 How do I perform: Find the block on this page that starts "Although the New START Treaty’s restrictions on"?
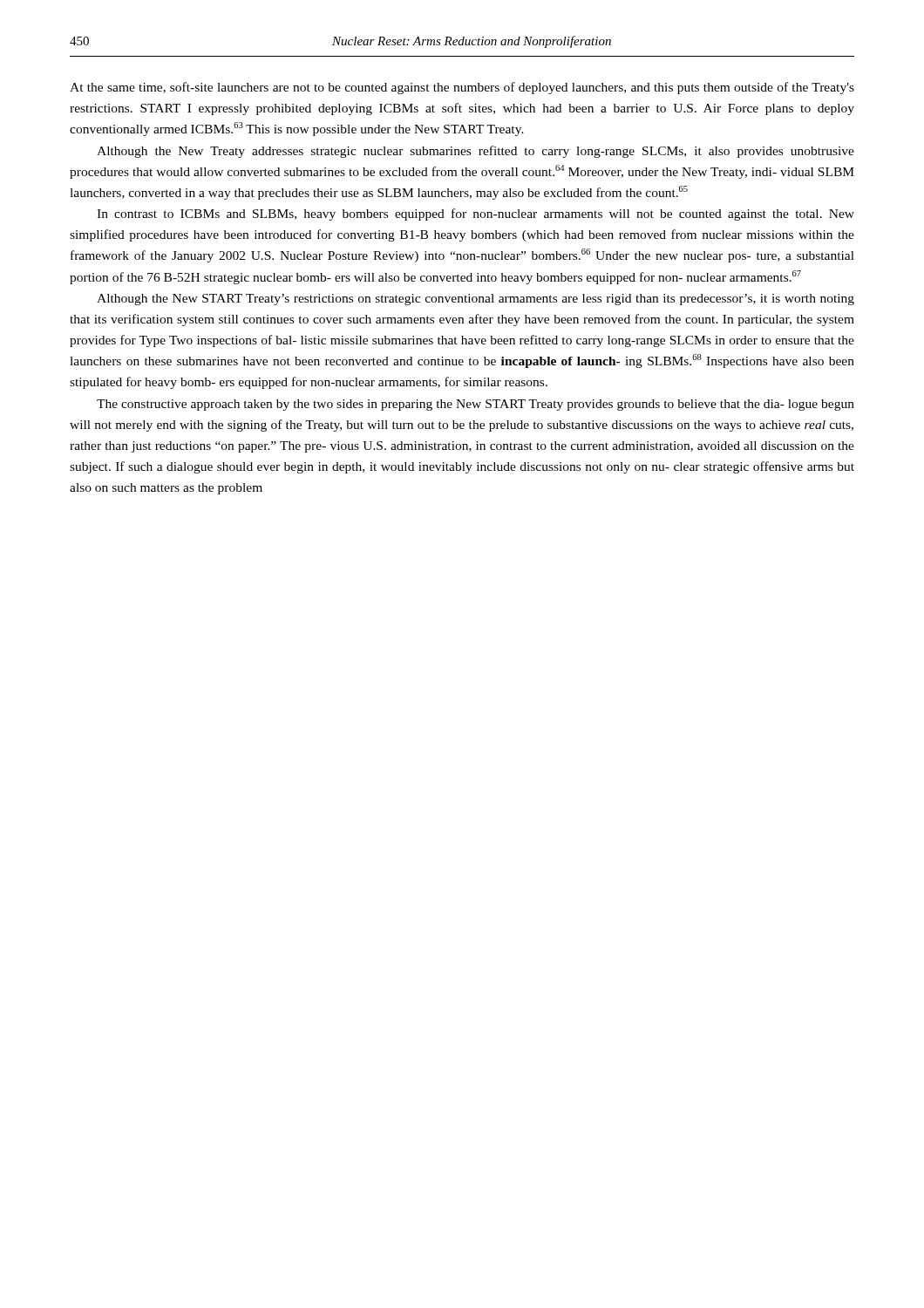[x=462, y=340]
